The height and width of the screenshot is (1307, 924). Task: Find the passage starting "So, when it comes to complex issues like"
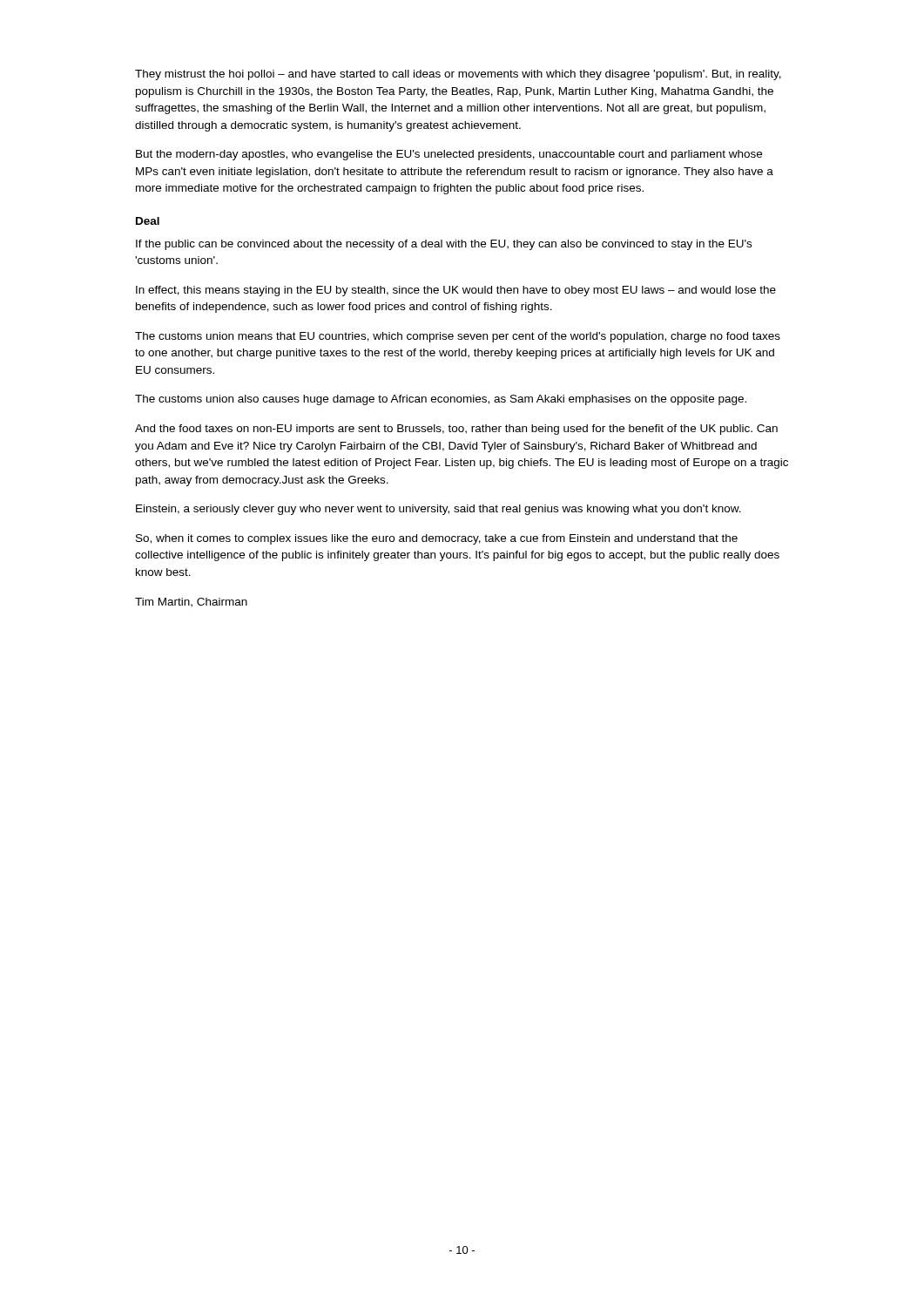[457, 555]
